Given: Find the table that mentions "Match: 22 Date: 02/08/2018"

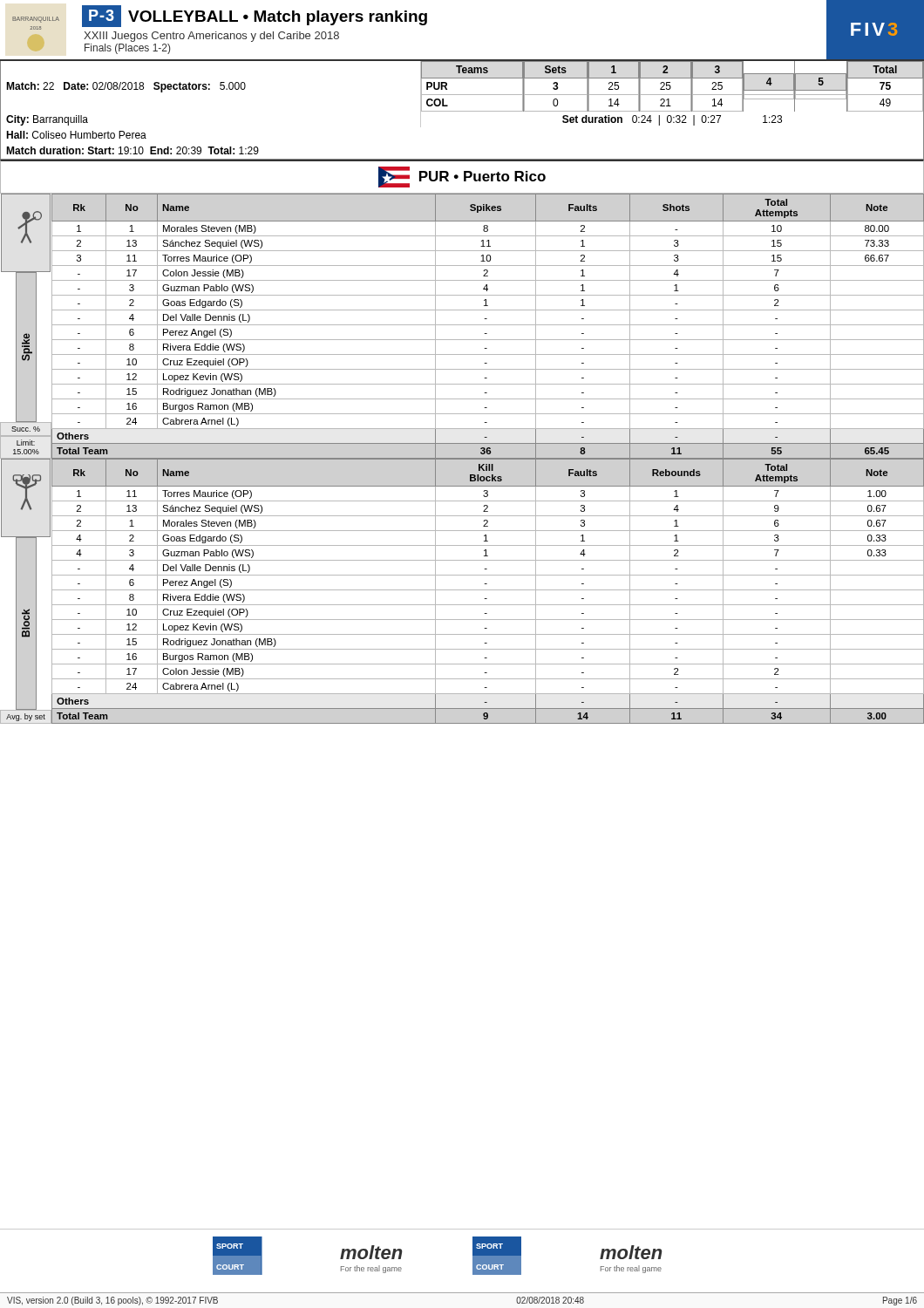Looking at the screenshot, I should (462, 110).
